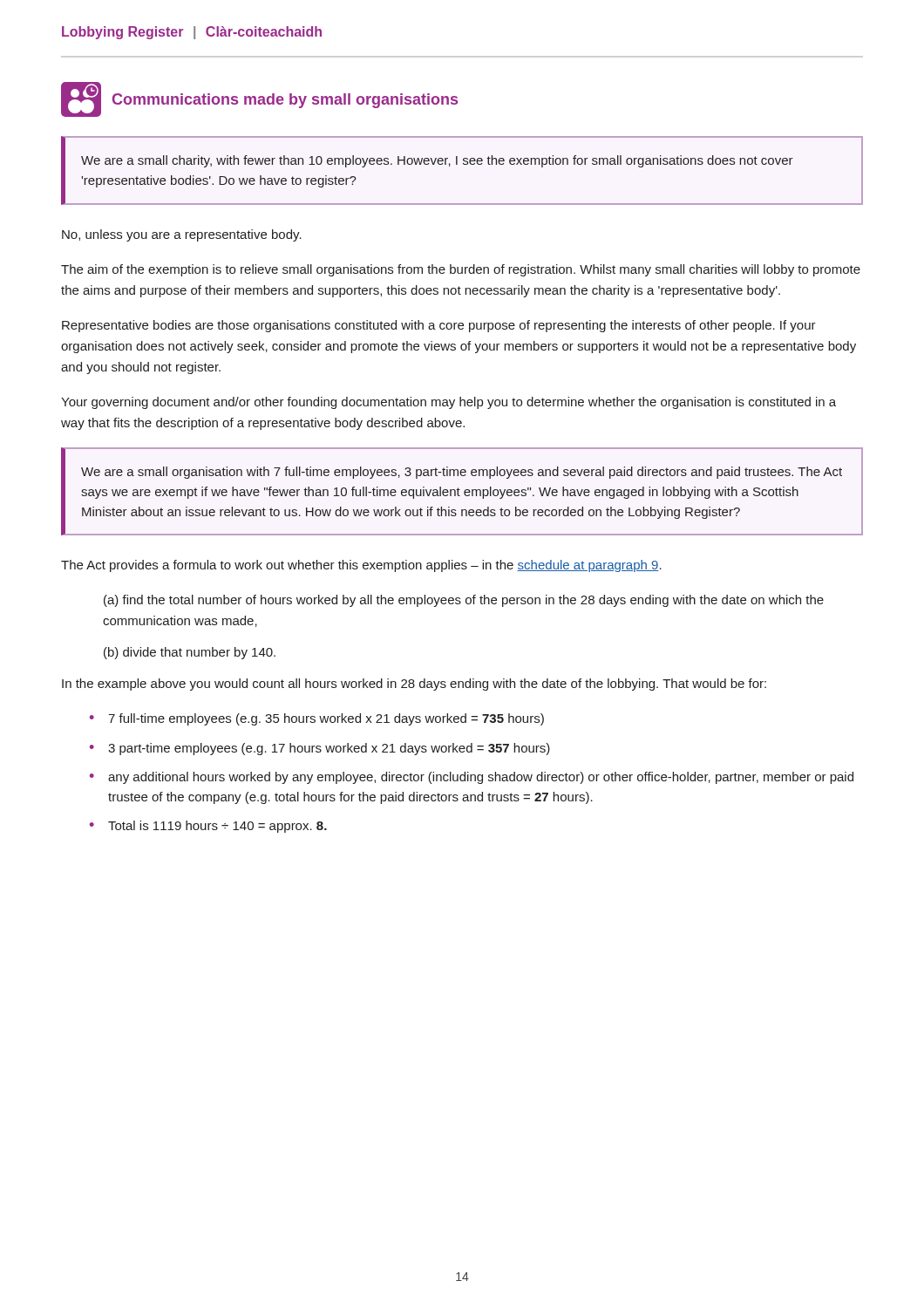Locate the text block containing "No, unless you are a representative"
Image resolution: width=924 pixels, height=1308 pixels.
[182, 234]
